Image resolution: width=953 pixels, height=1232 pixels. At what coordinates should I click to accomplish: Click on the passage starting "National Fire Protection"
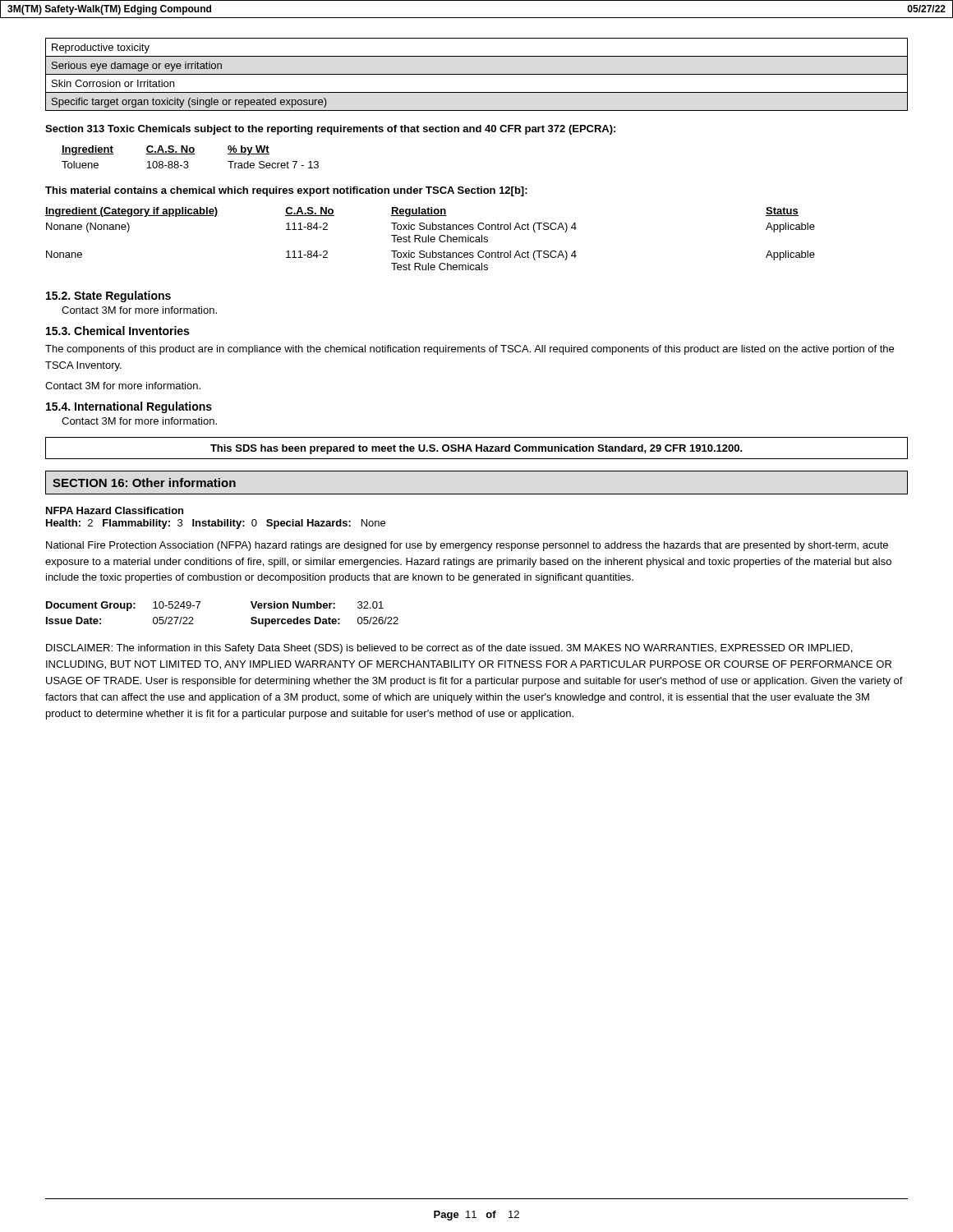(468, 561)
